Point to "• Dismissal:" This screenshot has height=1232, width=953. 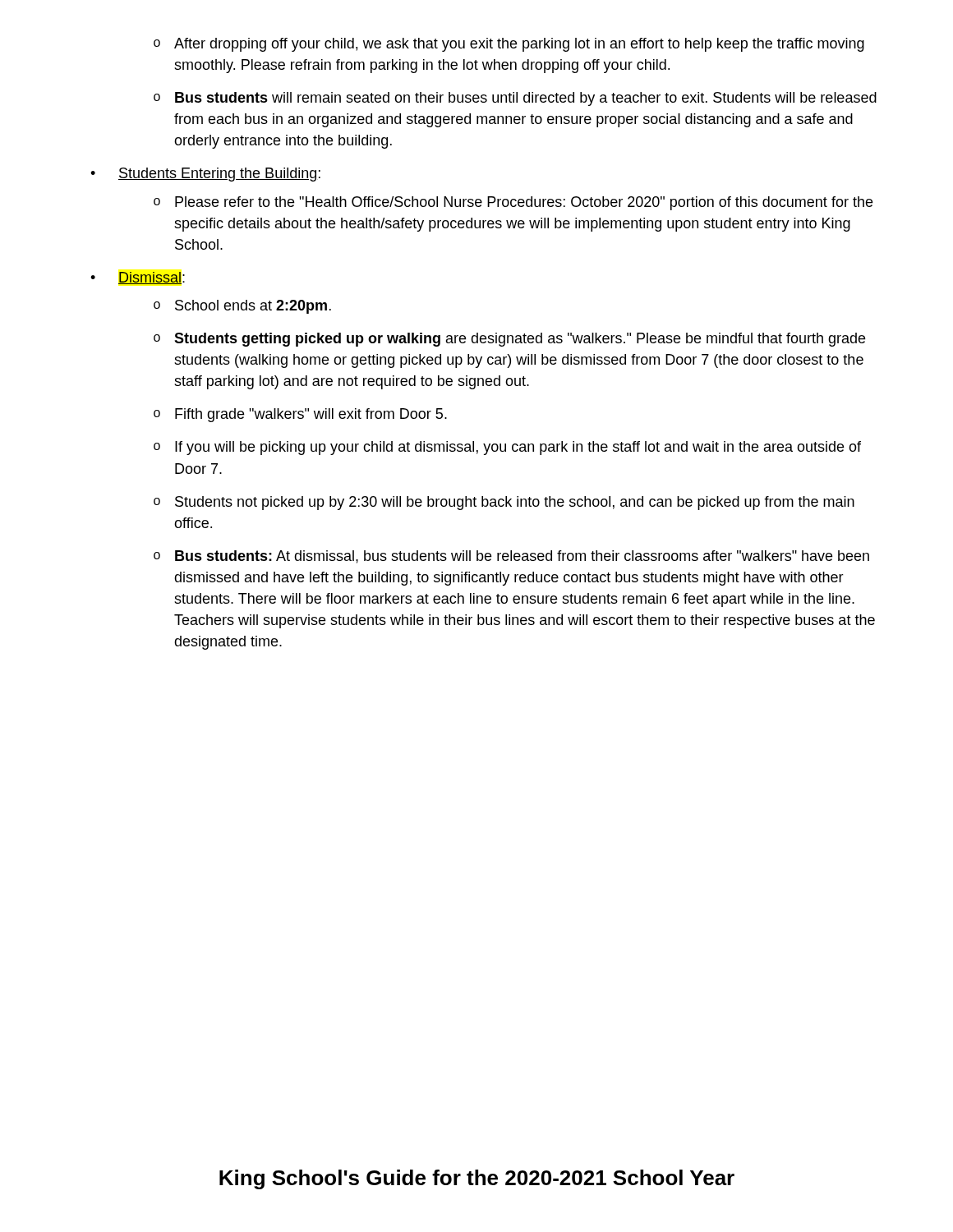coord(138,278)
